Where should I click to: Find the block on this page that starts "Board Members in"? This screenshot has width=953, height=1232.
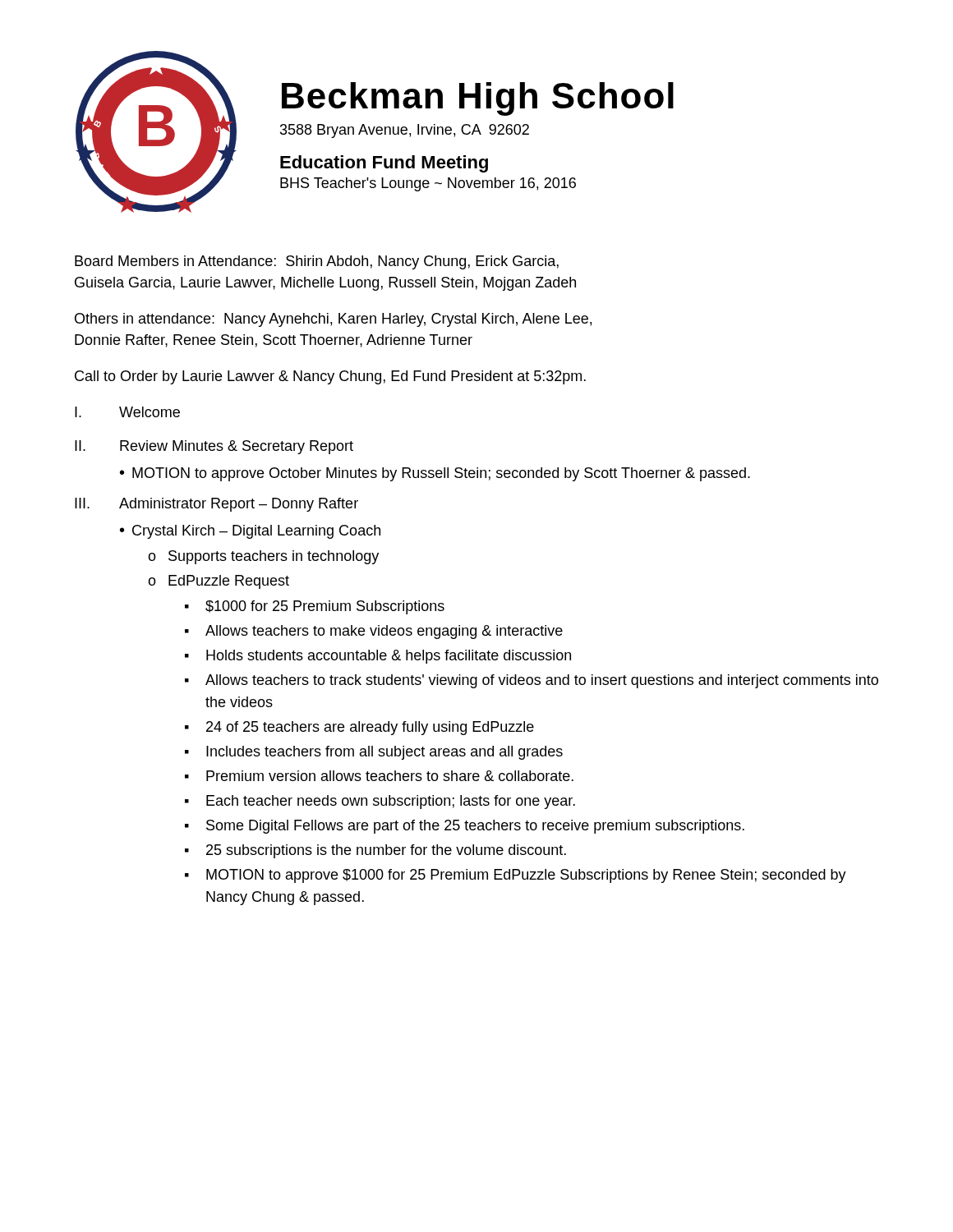(x=325, y=272)
